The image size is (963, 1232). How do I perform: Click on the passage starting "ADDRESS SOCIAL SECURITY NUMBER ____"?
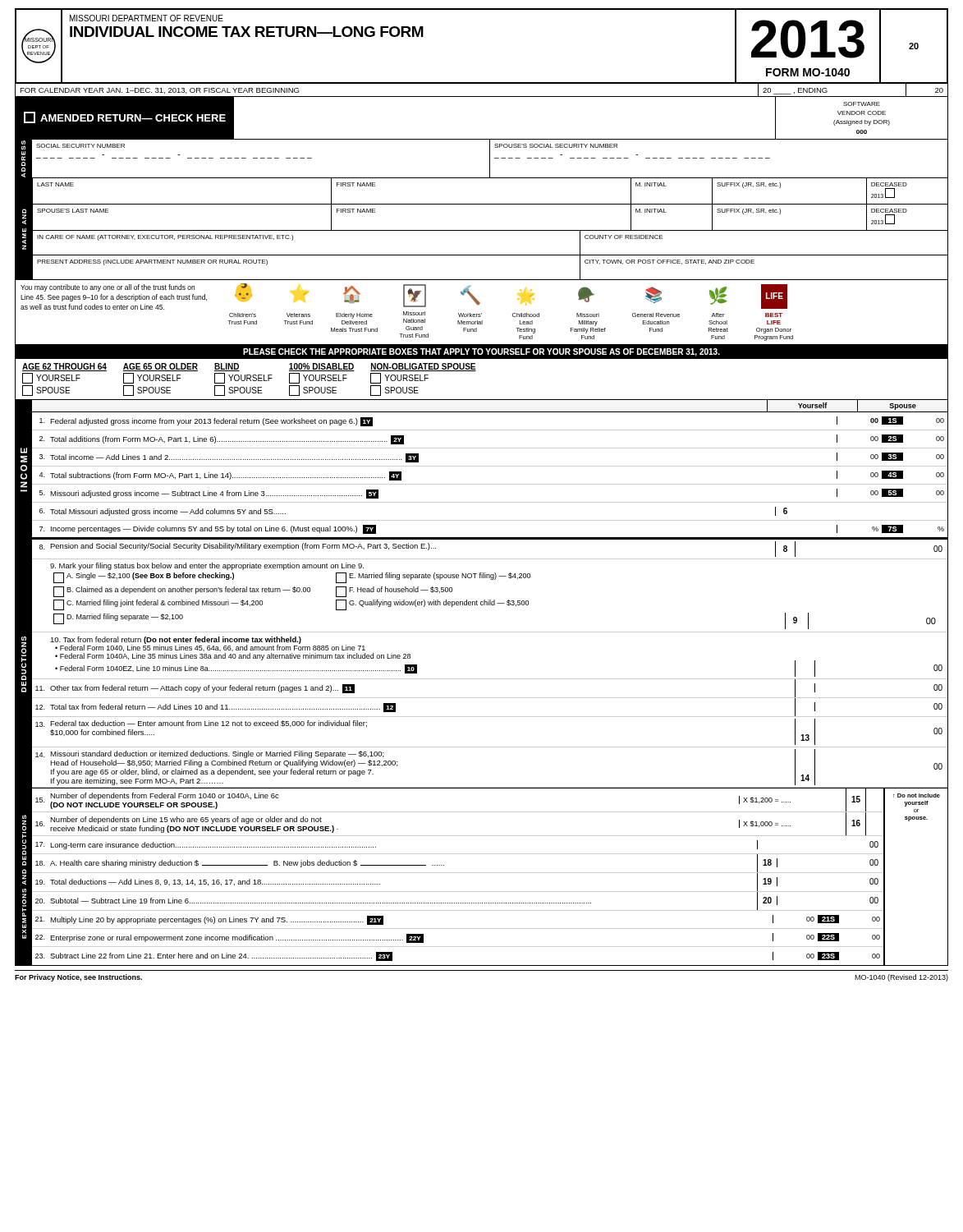(482, 158)
